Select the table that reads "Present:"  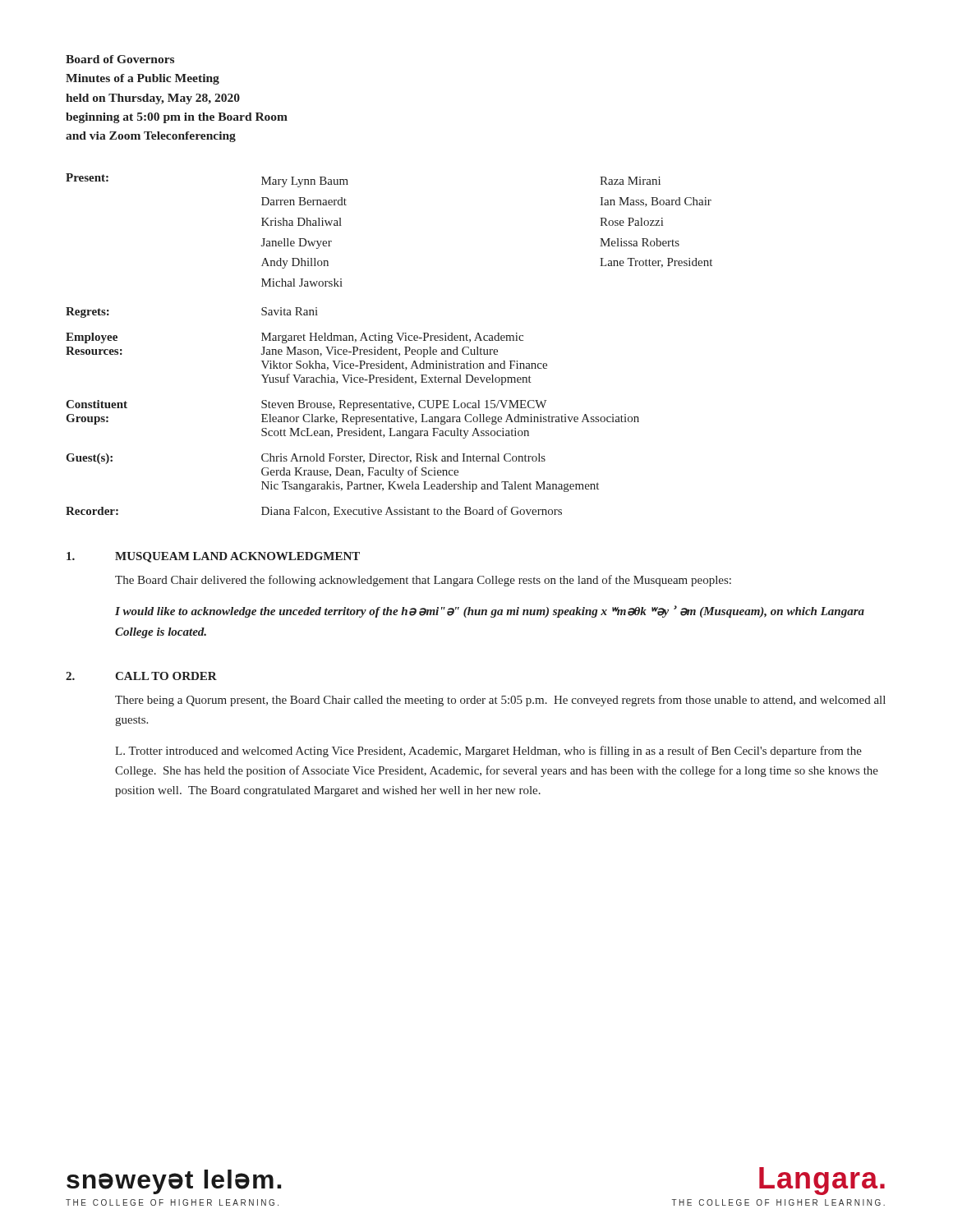(x=476, y=345)
